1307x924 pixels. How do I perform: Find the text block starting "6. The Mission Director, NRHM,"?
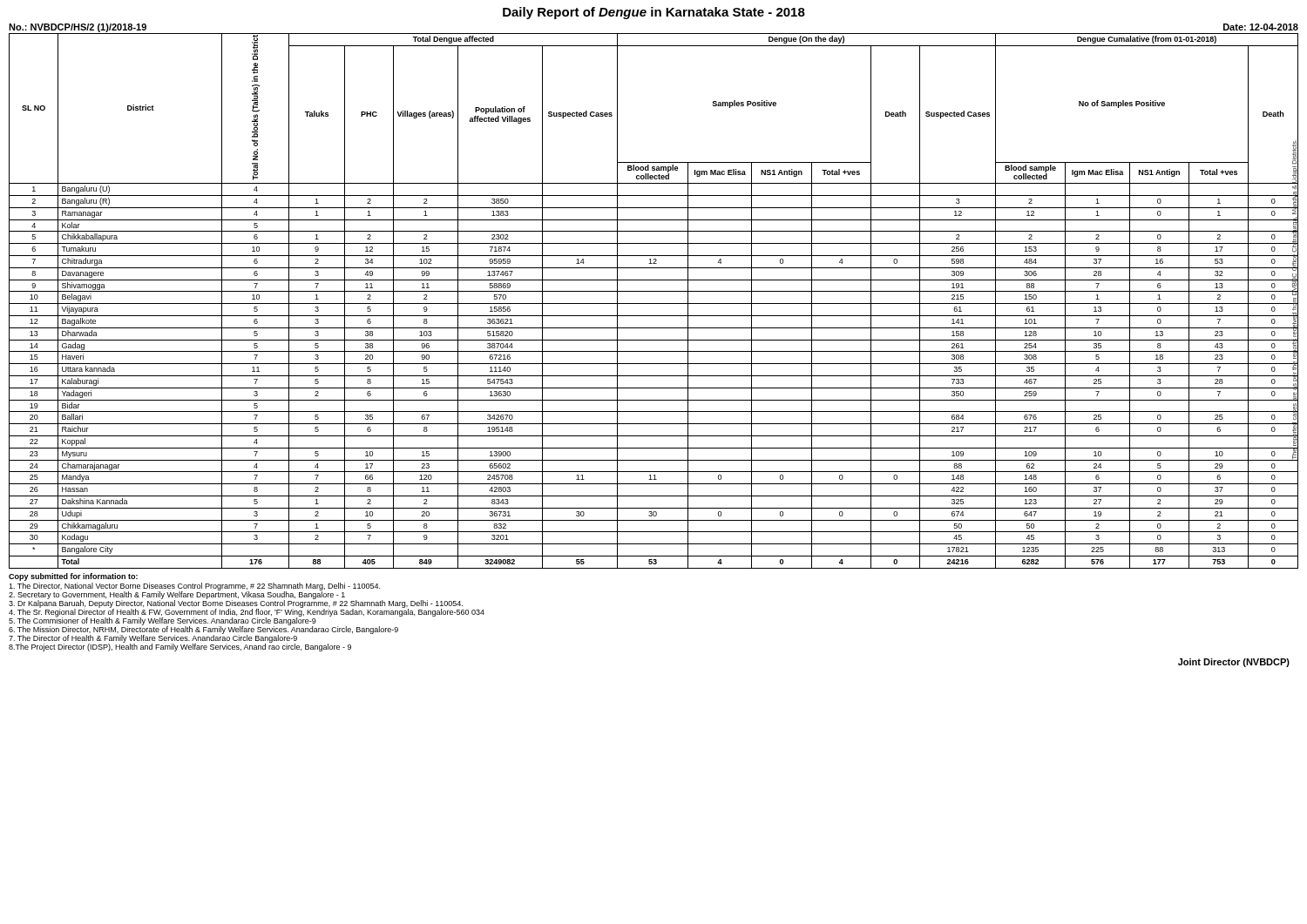[204, 629]
